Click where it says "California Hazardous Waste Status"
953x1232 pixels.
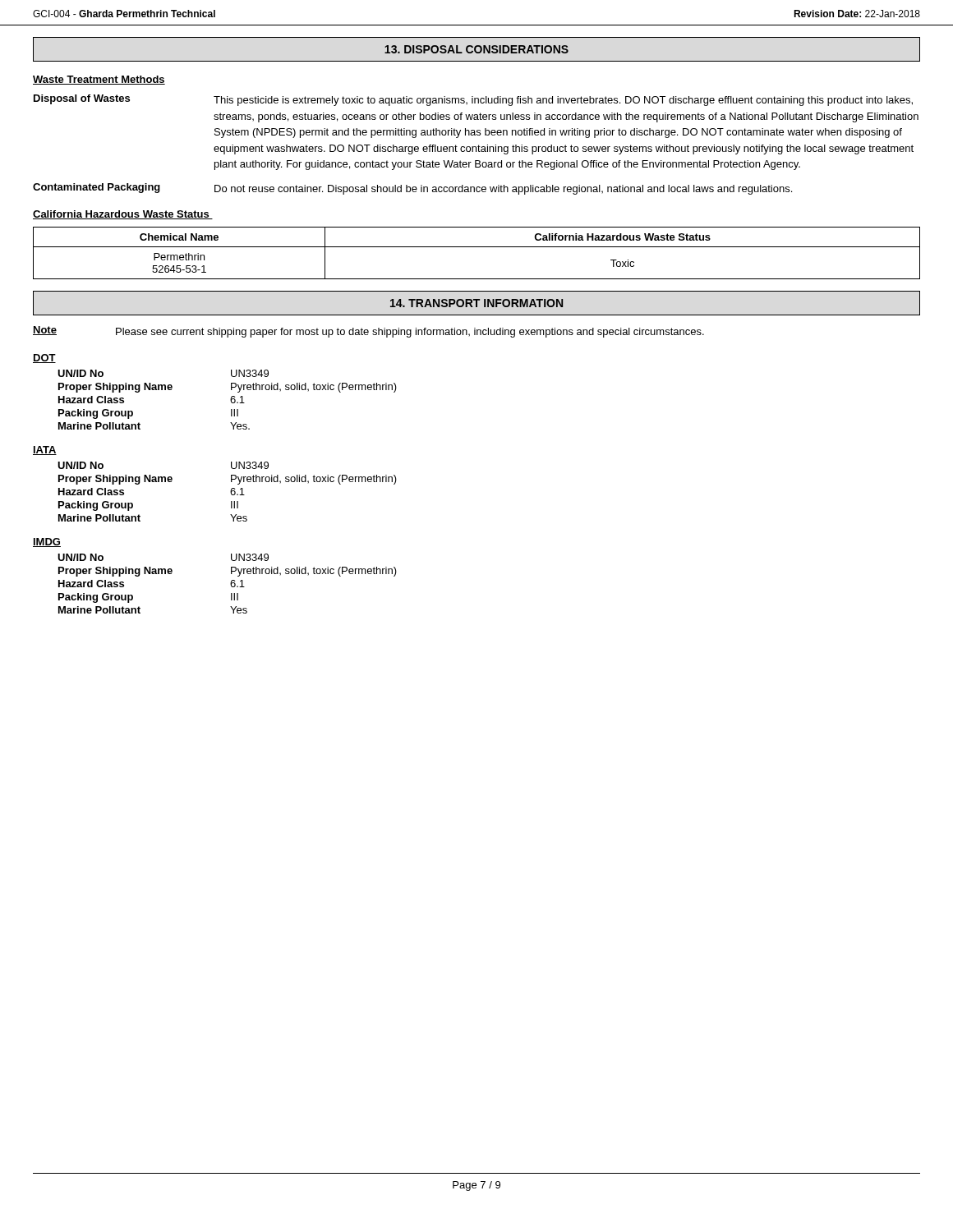[123, 214]
